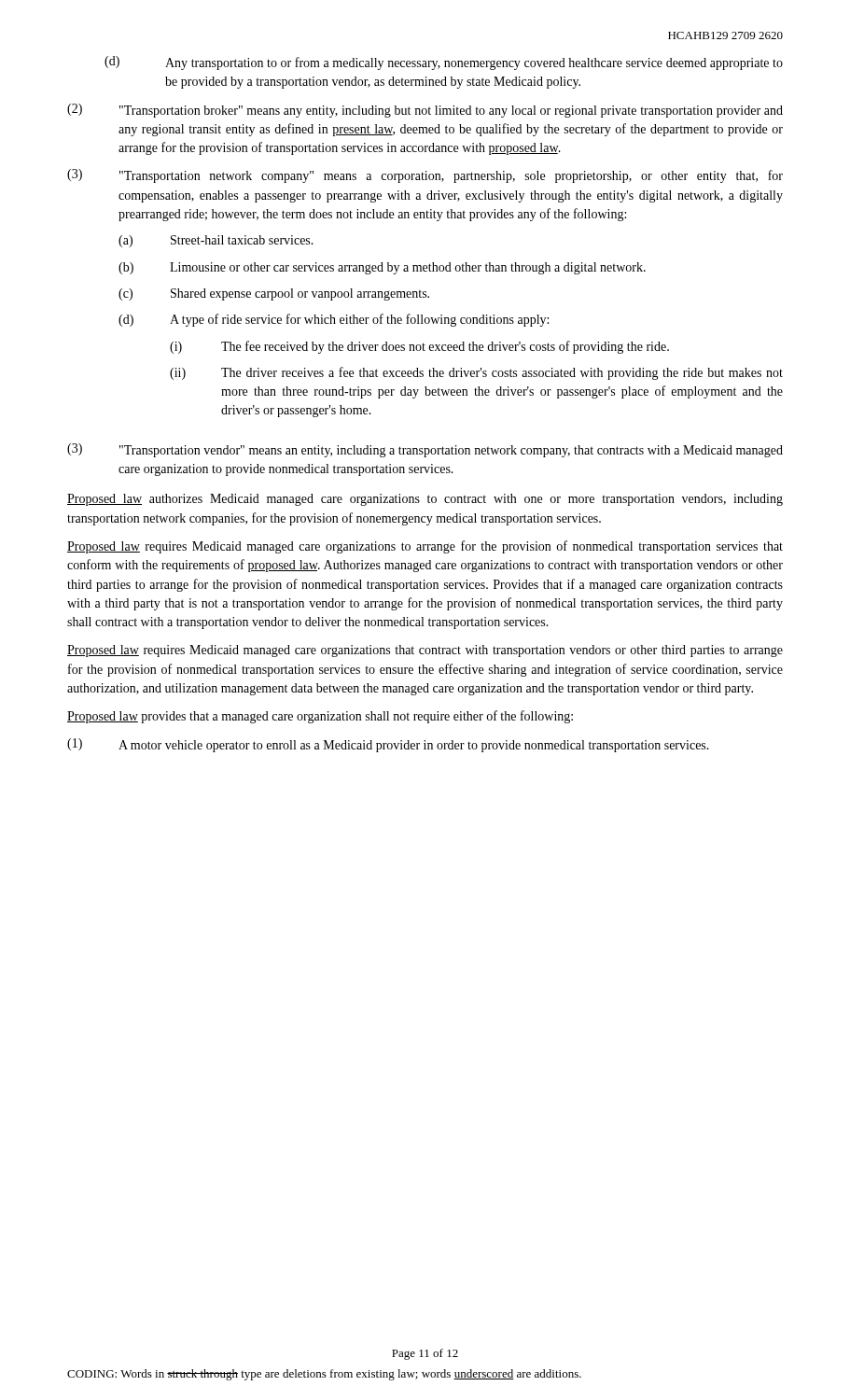Find the list item that says "(ii) The driver receives a fee"

pos(476,392)
